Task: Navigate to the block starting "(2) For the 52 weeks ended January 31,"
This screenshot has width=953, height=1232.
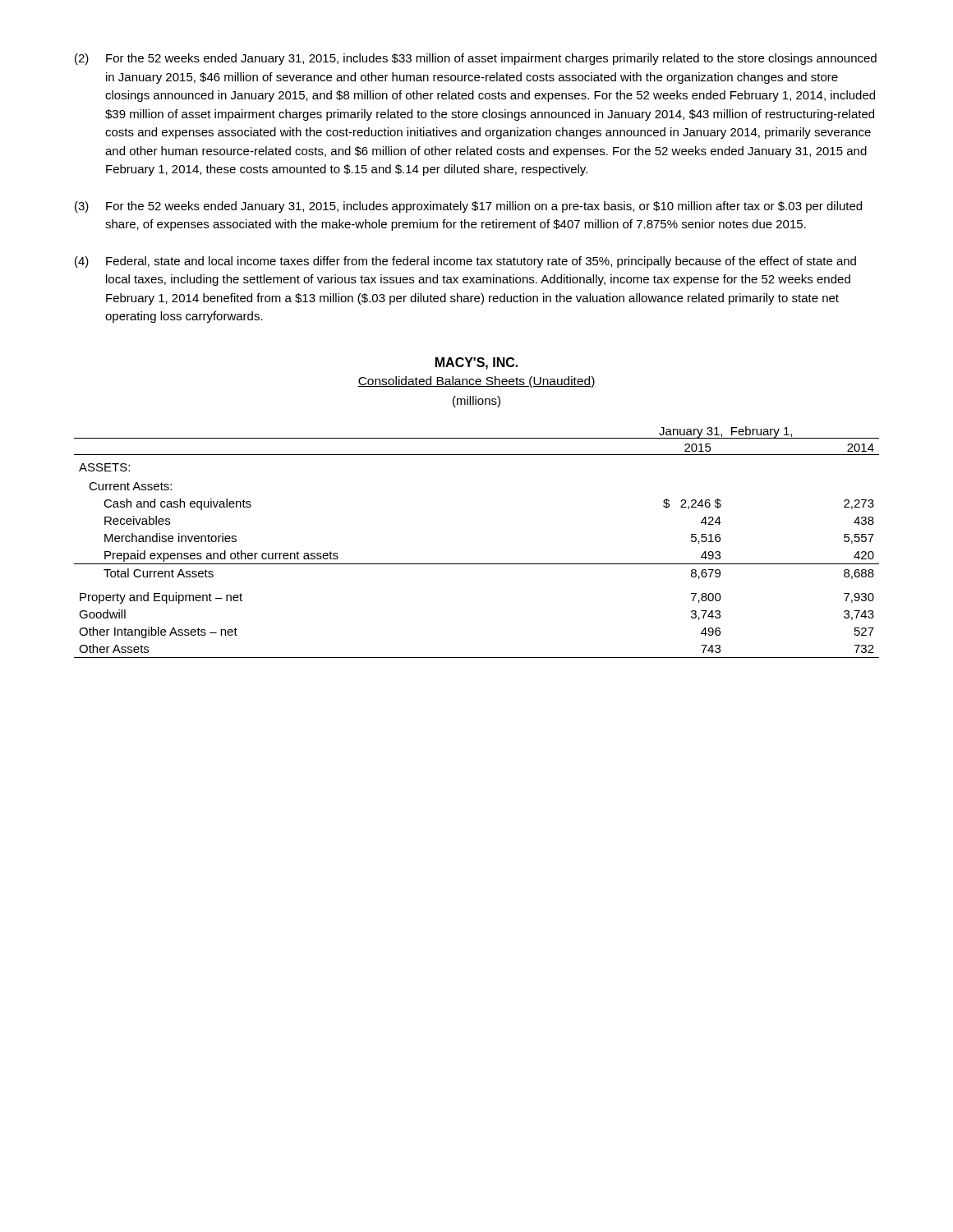Action: [x=476, y=114]
